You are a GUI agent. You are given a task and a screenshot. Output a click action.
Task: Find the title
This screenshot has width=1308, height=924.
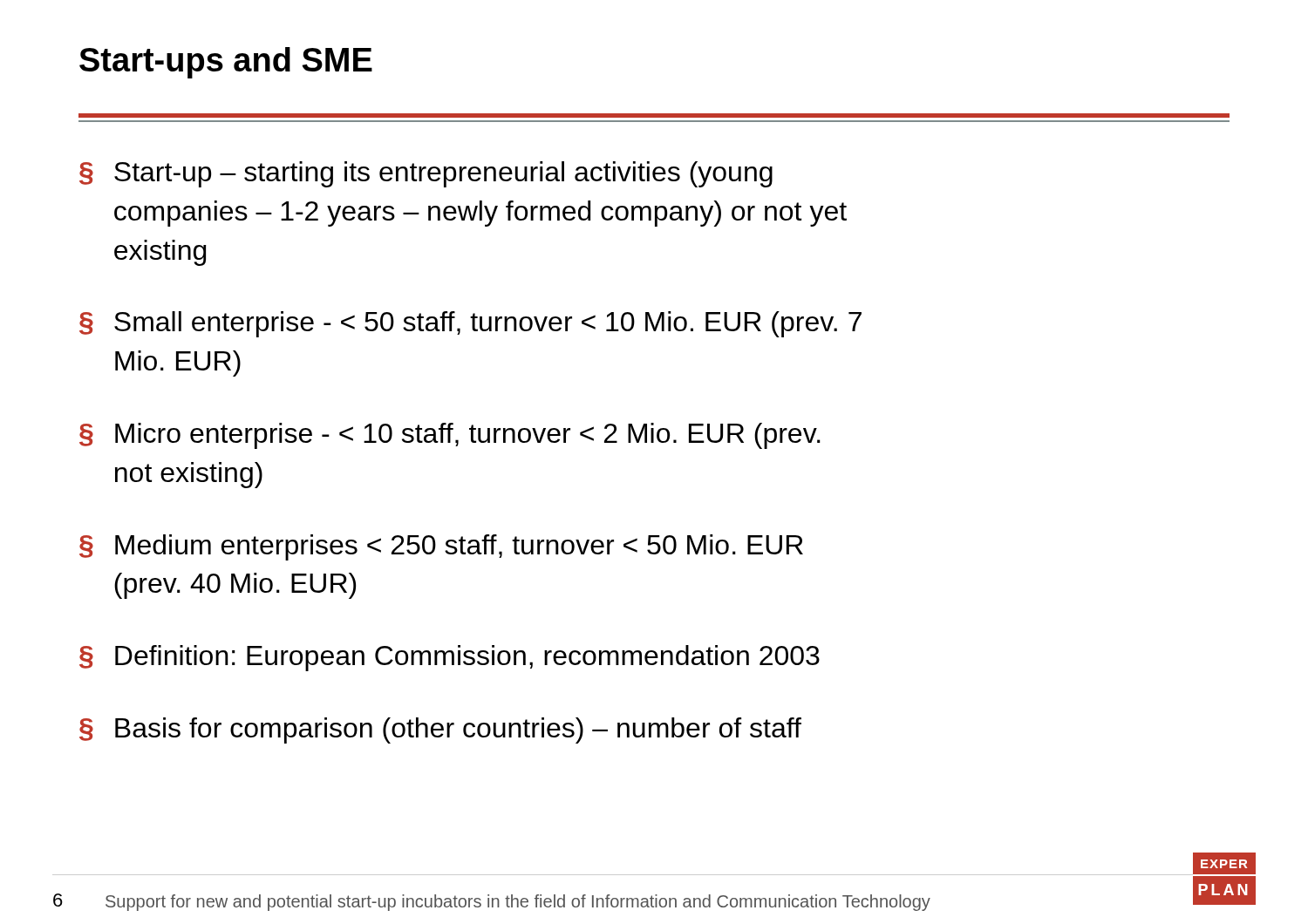(226, 60)
